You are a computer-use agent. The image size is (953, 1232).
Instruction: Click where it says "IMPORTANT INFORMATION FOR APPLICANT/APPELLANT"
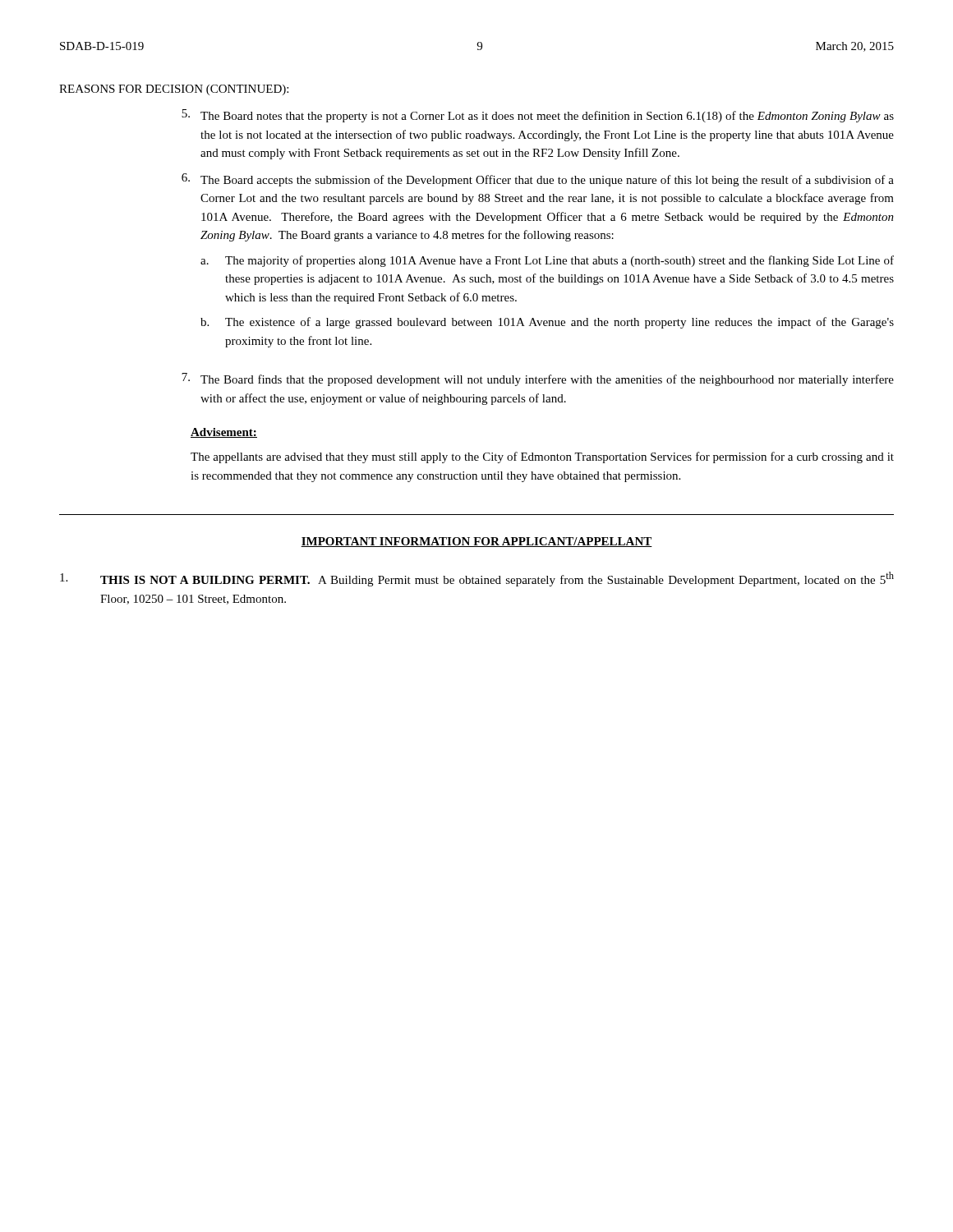pyautogui.click(x=476, y=541)
